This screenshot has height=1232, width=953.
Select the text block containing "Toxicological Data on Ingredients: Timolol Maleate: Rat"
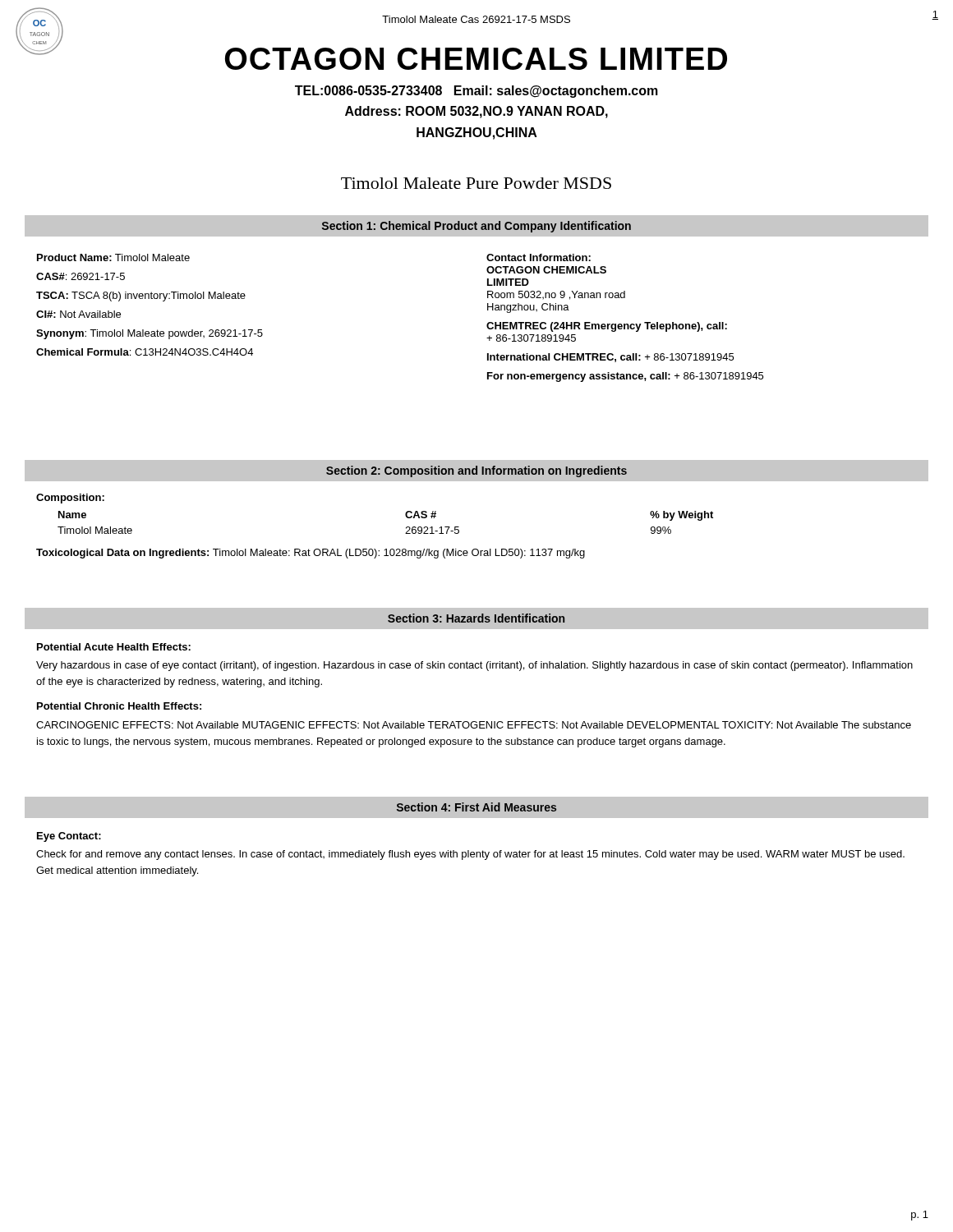(311, 552)
